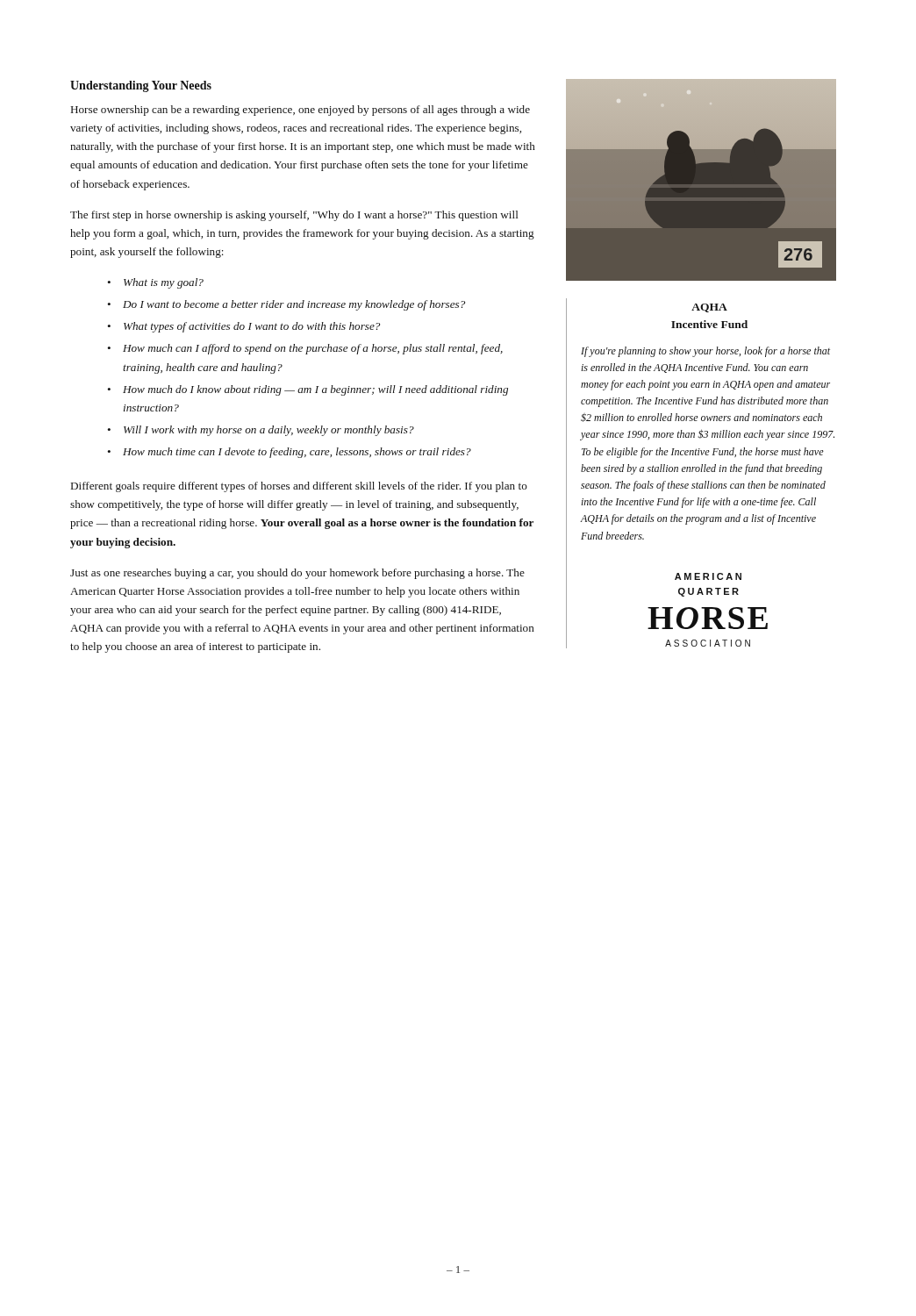Locate the list item that reads "How much time can I devote"
This screenshot has height=1316, width=916.
pyautogui.click(x=297, y=451)
